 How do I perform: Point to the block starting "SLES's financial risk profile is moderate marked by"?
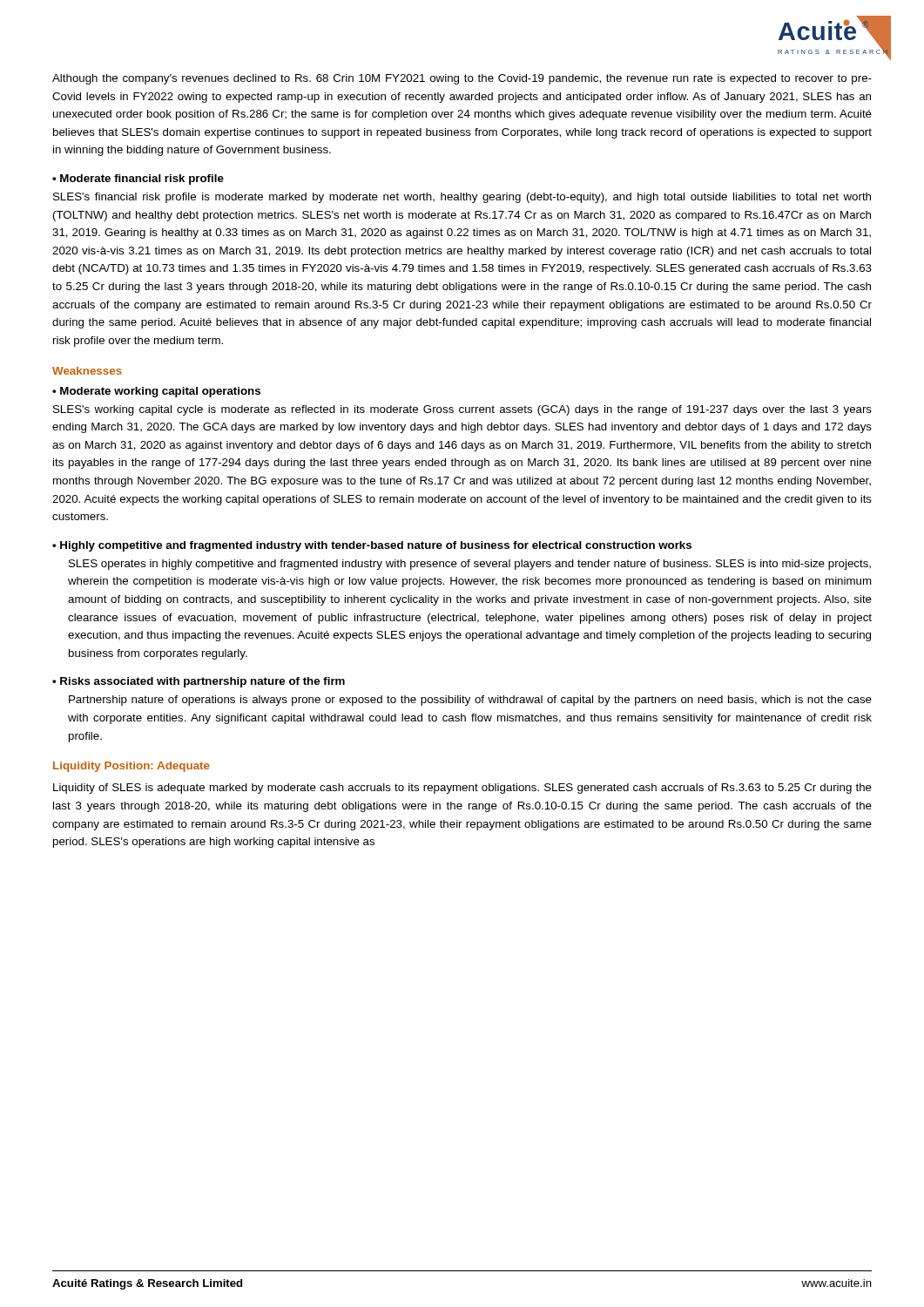(x=462, y=268)
